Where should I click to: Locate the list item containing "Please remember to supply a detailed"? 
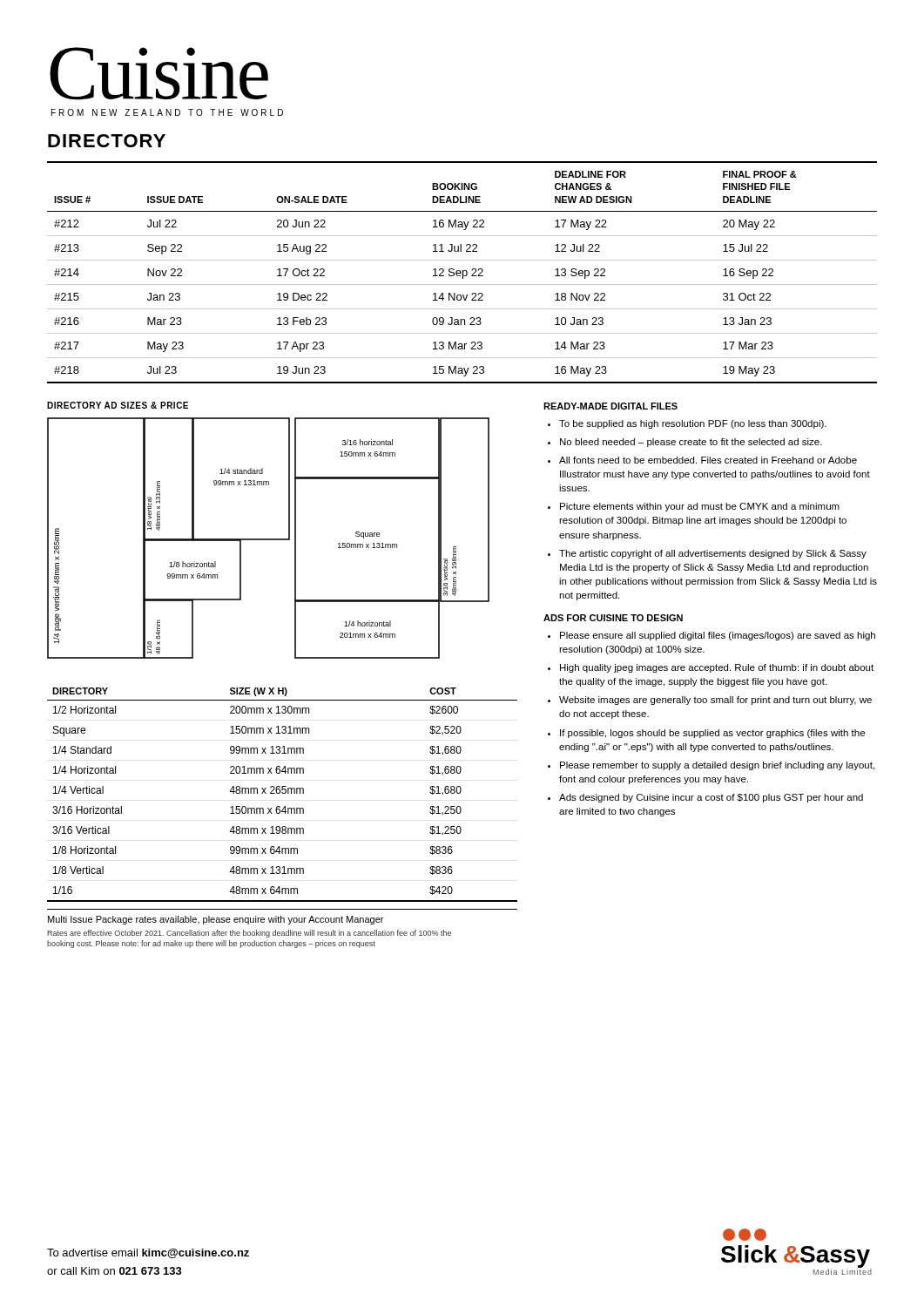[x=717, y=772]
